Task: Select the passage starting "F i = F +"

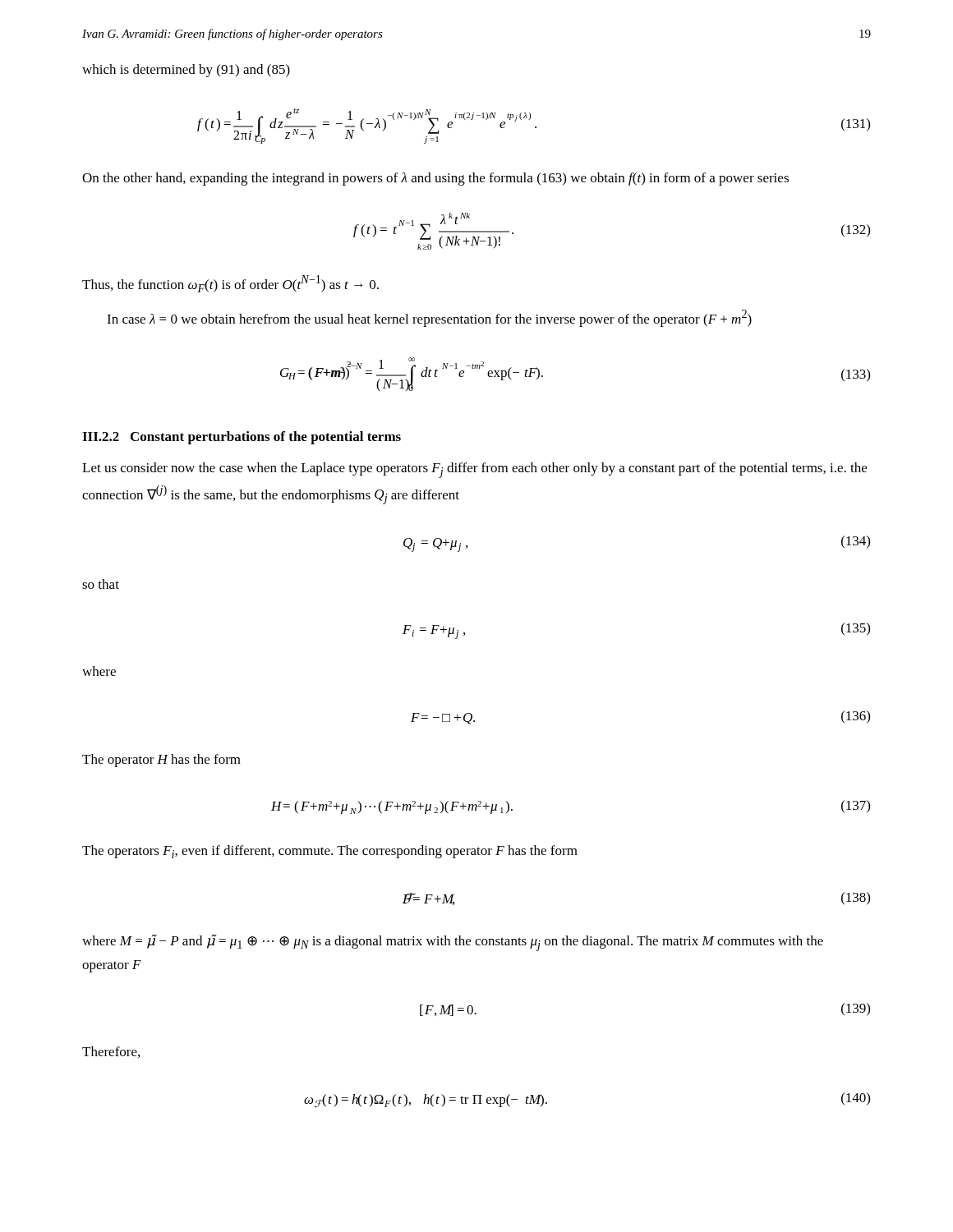Action: click(435, 630)
